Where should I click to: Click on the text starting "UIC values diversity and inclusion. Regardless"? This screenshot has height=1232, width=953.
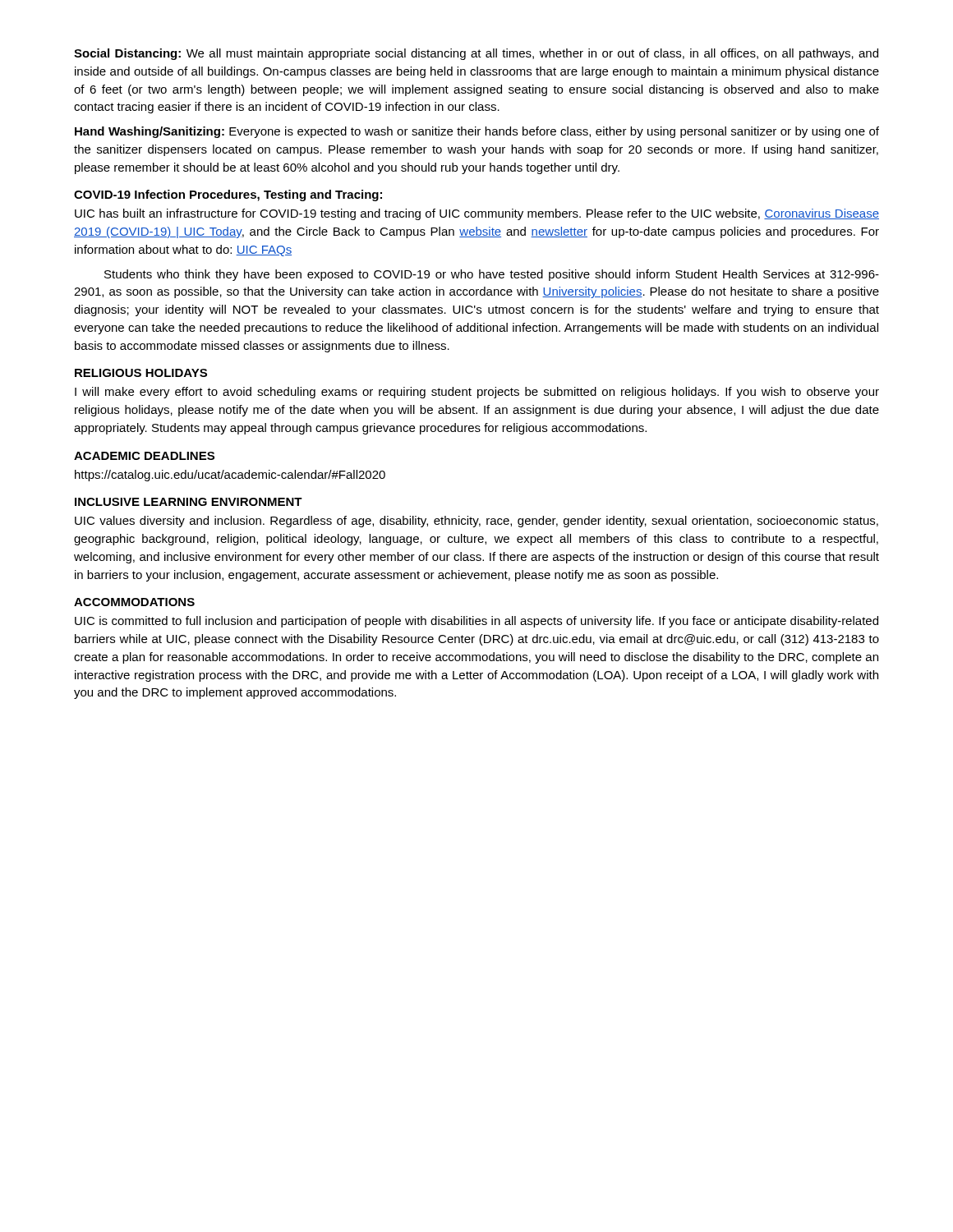pos(476,547)
